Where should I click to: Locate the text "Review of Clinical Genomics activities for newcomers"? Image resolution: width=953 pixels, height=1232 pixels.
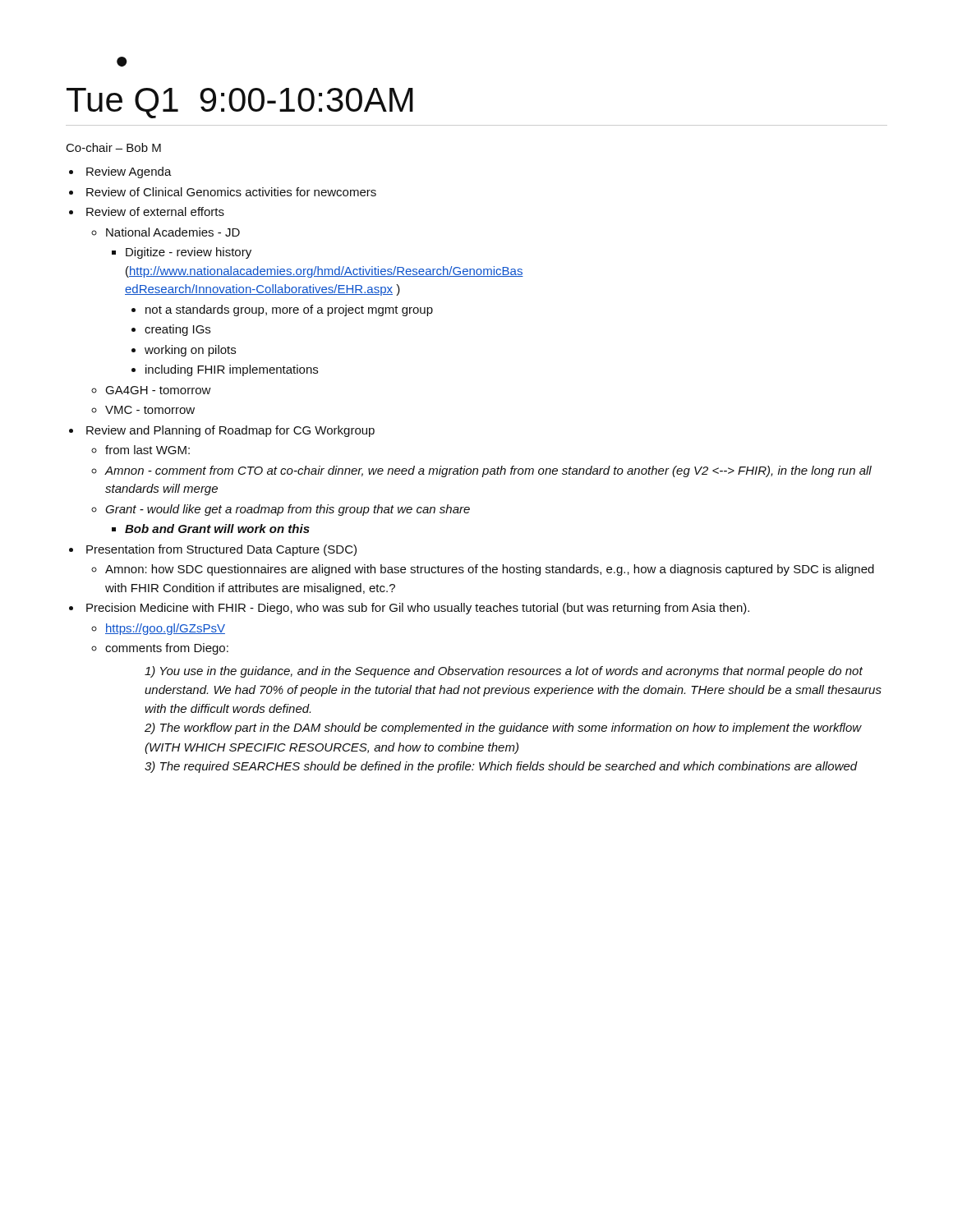[x=231, y=191]
